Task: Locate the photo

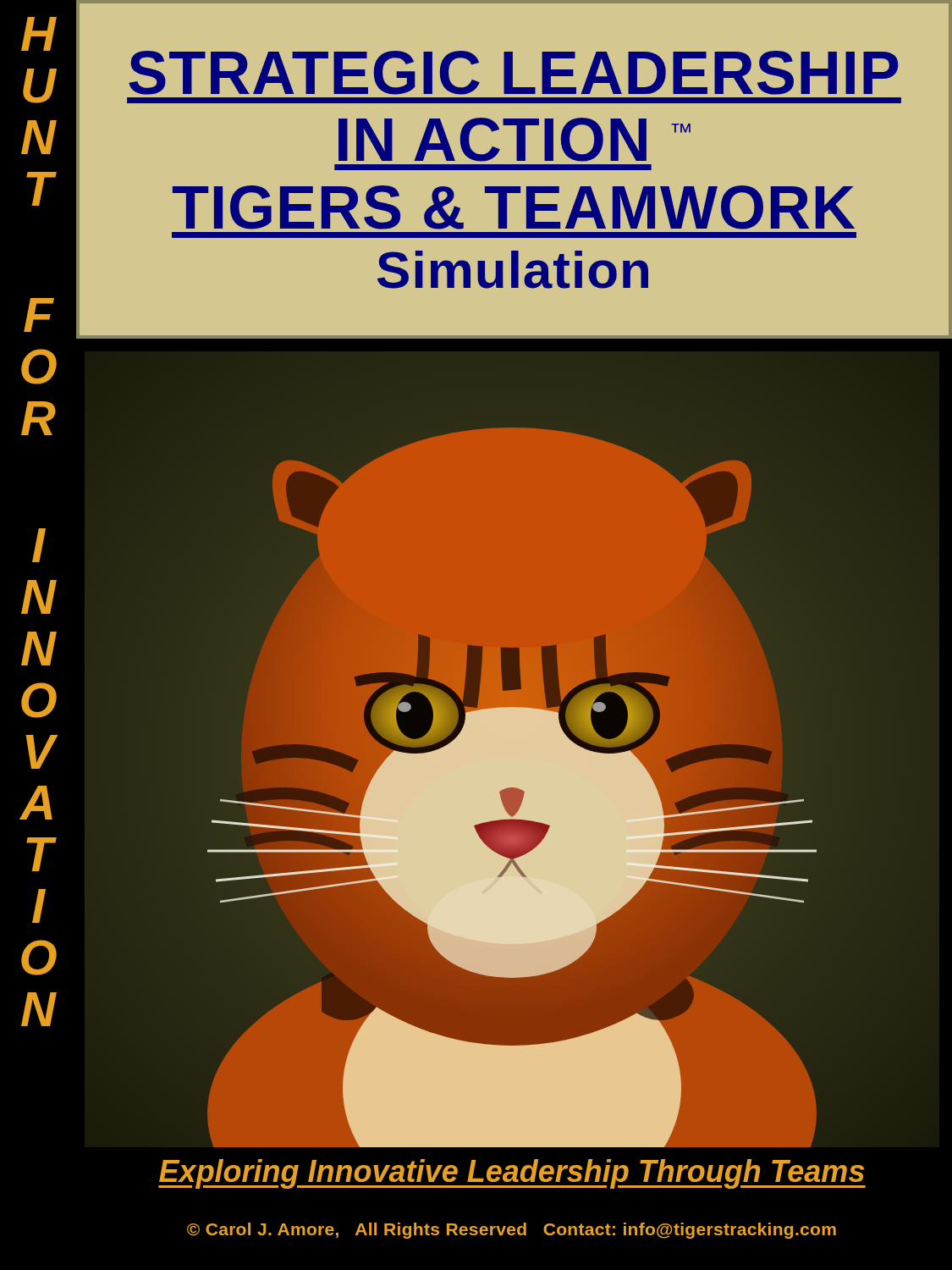Action: click(x=512, y=749)
